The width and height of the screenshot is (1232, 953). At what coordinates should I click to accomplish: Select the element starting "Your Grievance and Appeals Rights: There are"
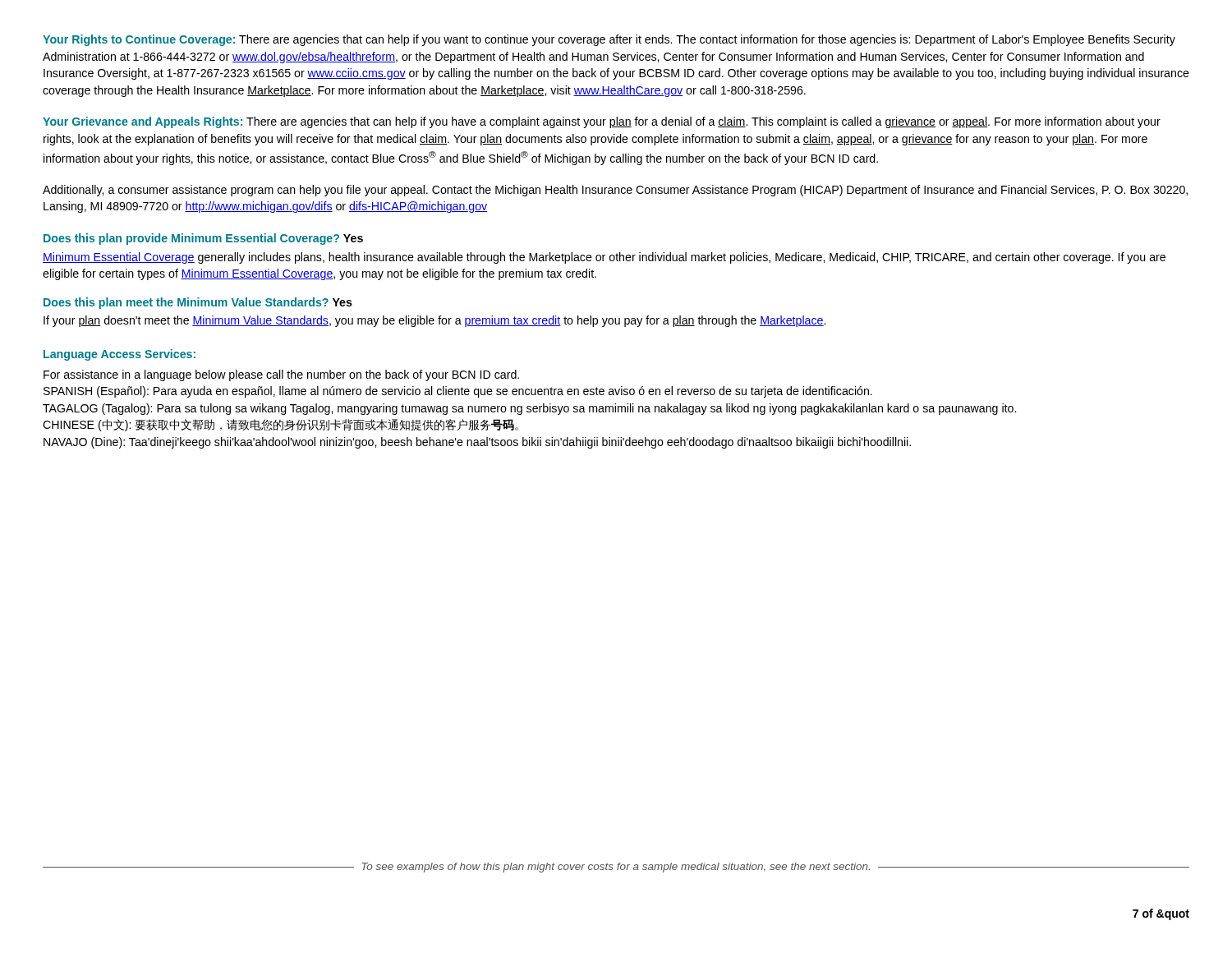[602, 140]
